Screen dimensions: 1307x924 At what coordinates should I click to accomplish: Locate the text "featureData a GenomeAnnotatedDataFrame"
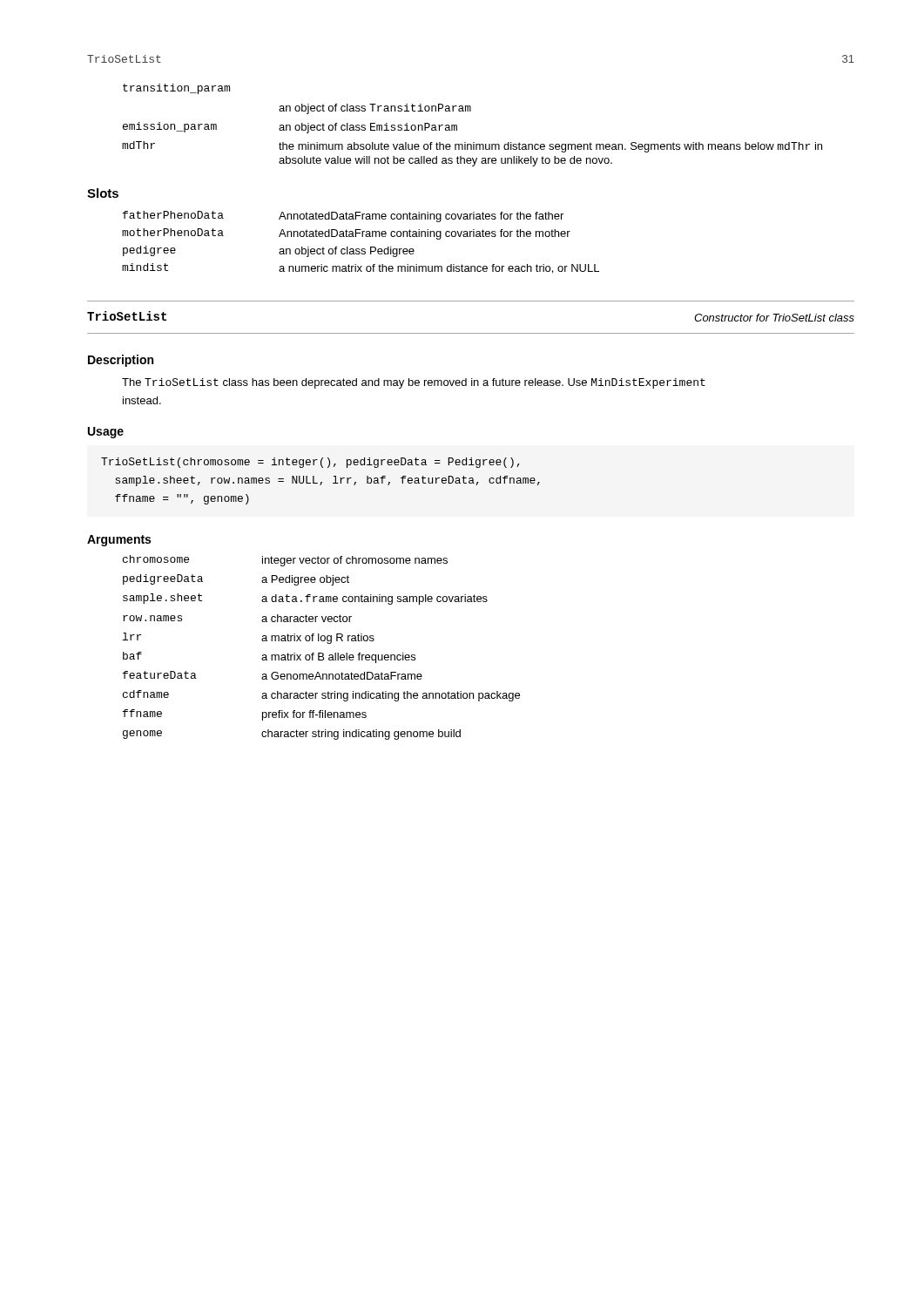pyautogui.click(x=273, y=675)
